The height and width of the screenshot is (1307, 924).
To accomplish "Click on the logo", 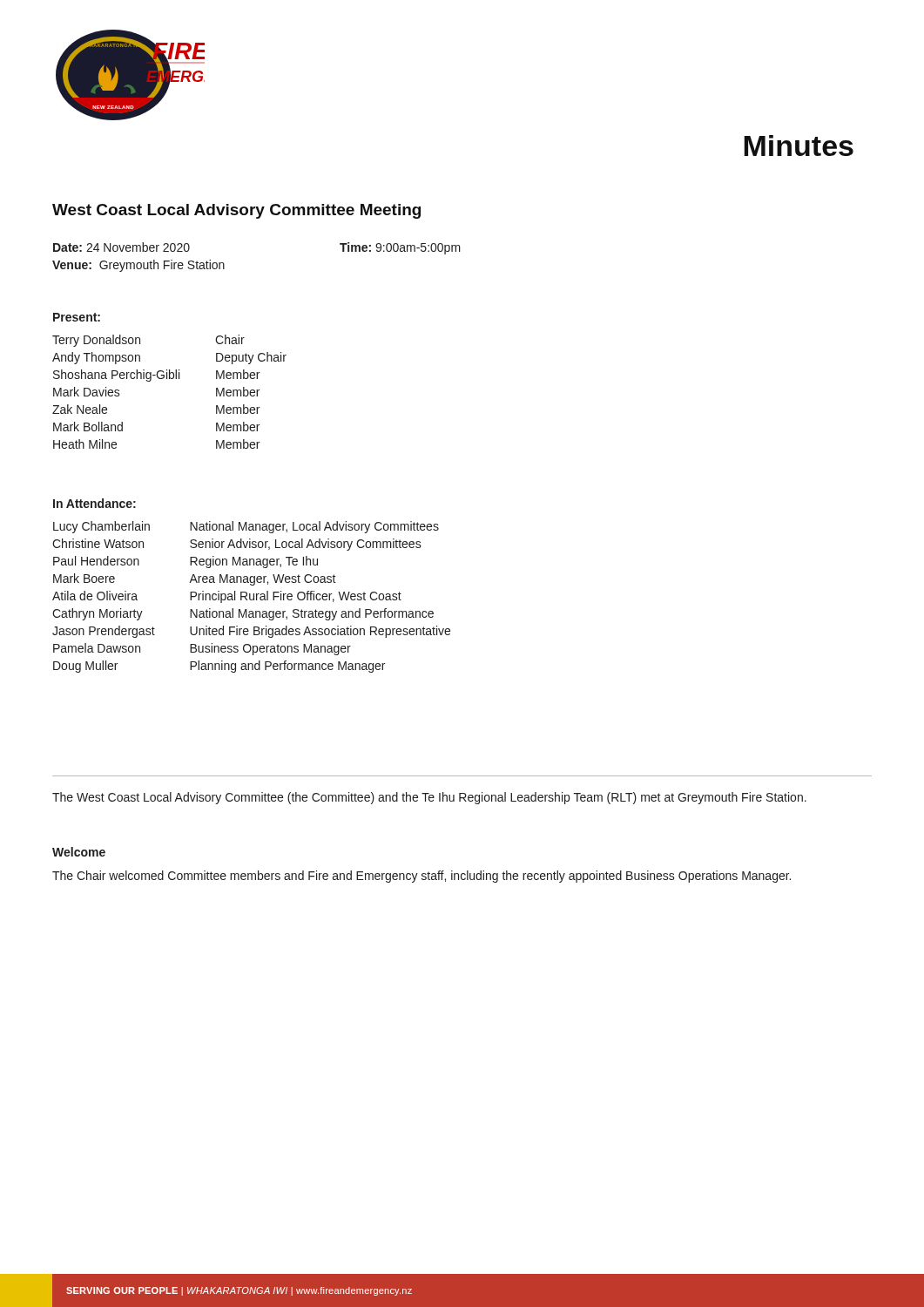I will click(128, 76).
